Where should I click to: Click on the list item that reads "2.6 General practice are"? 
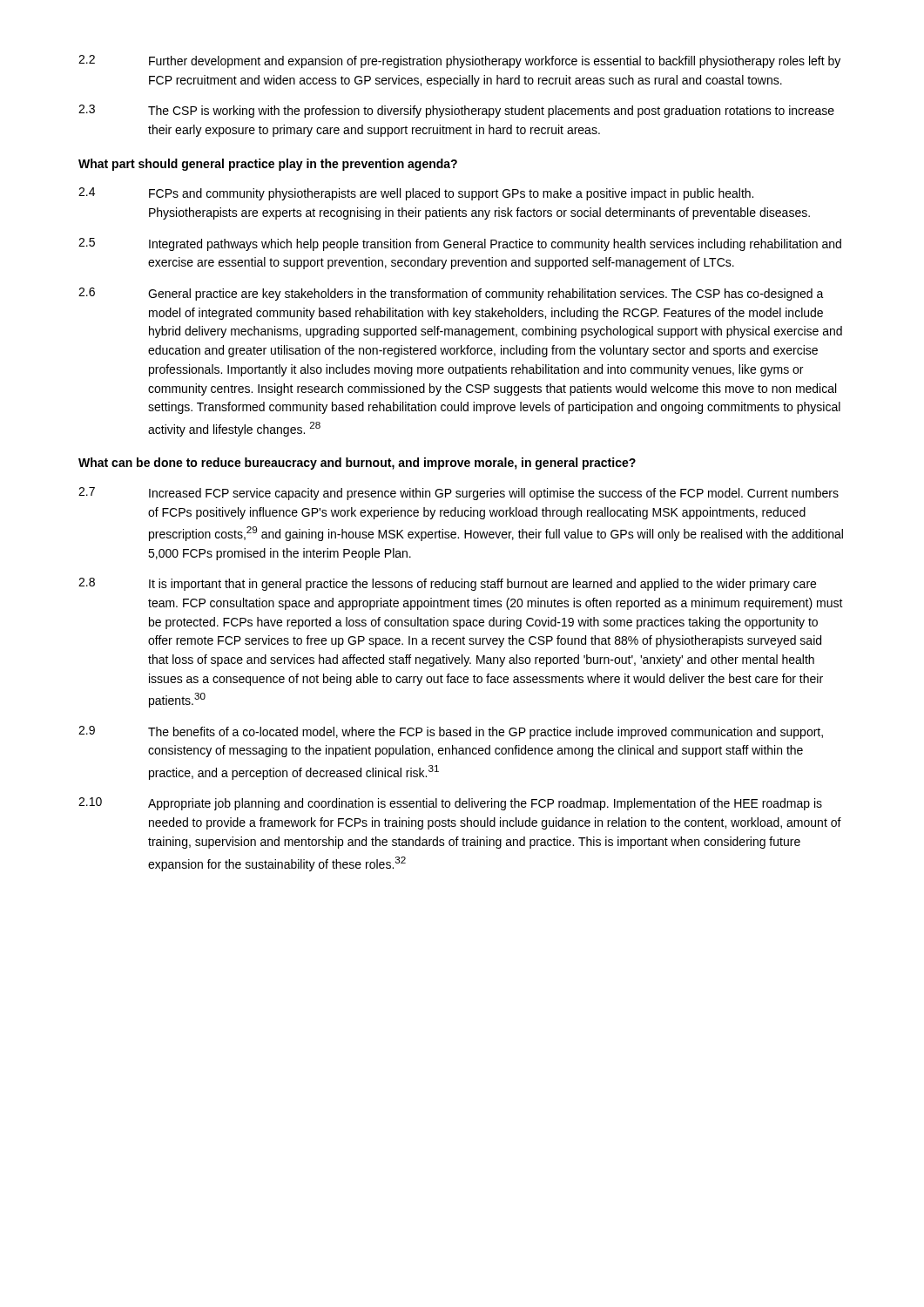point(462,362)
